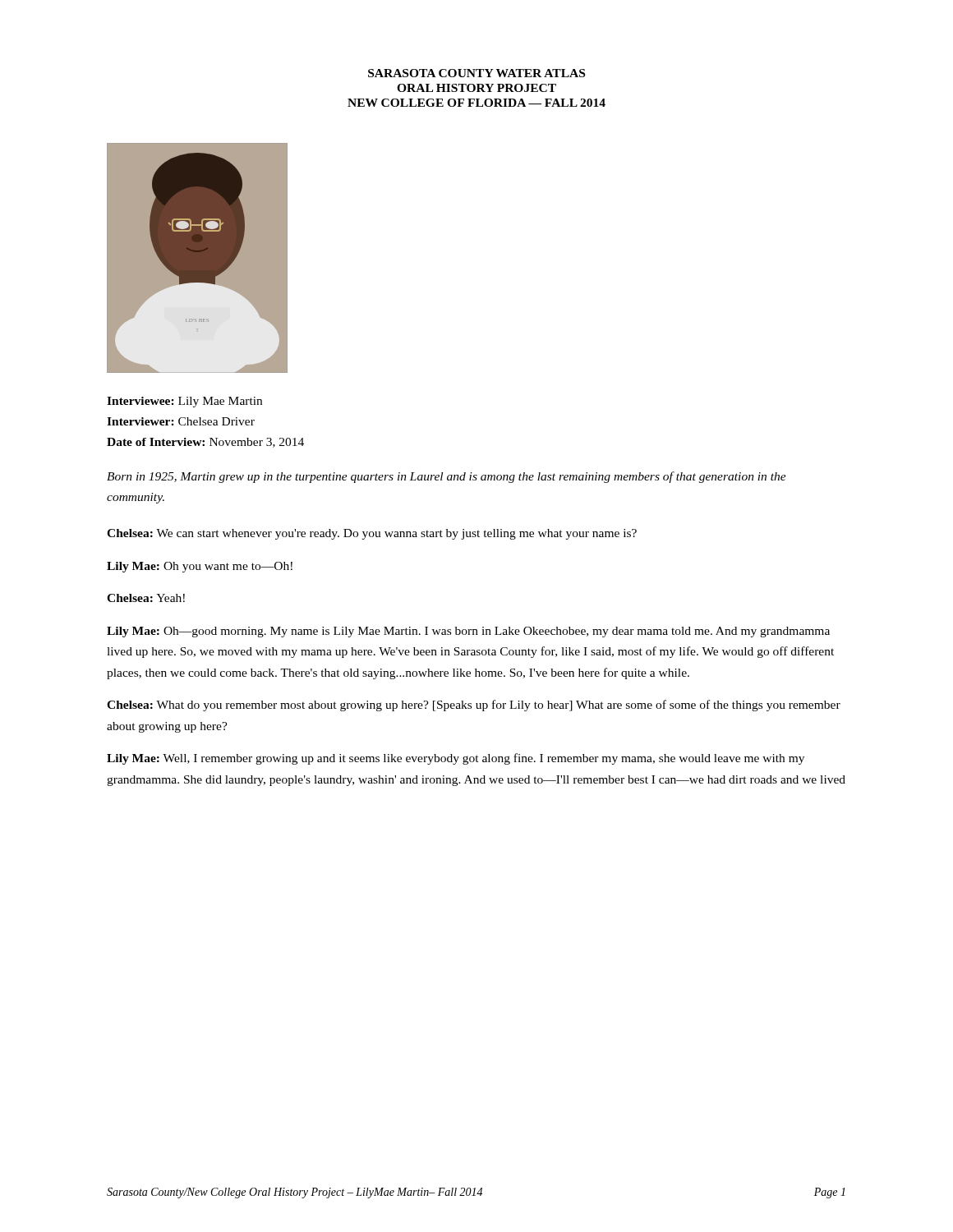Locate the element starting "Chelsea: Yeah!"
Image resolution: width=953 pixels, height=1232 pixels.
pyautogui.click(x=146, y=598)
